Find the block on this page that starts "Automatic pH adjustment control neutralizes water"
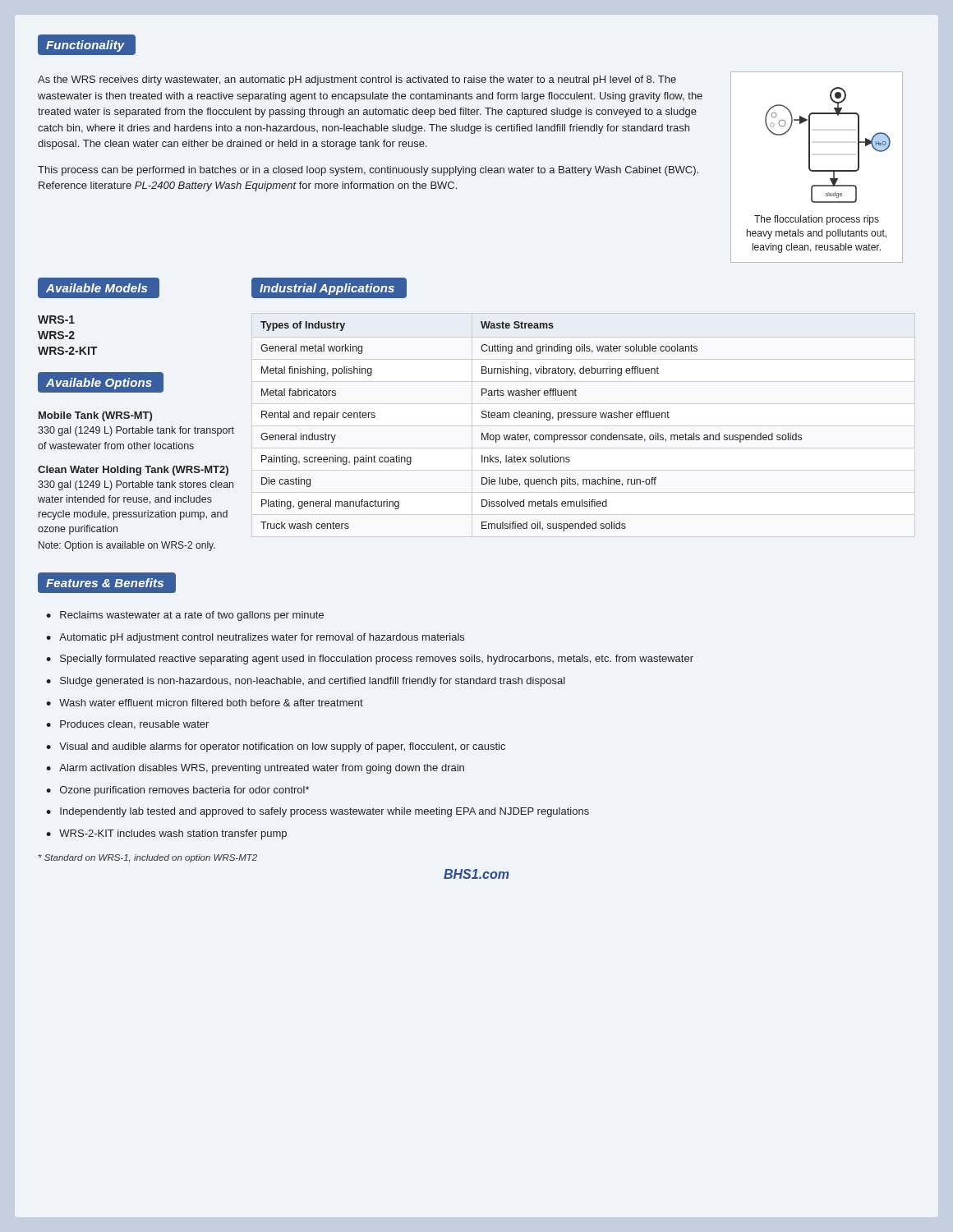 [x=262, y=637]
